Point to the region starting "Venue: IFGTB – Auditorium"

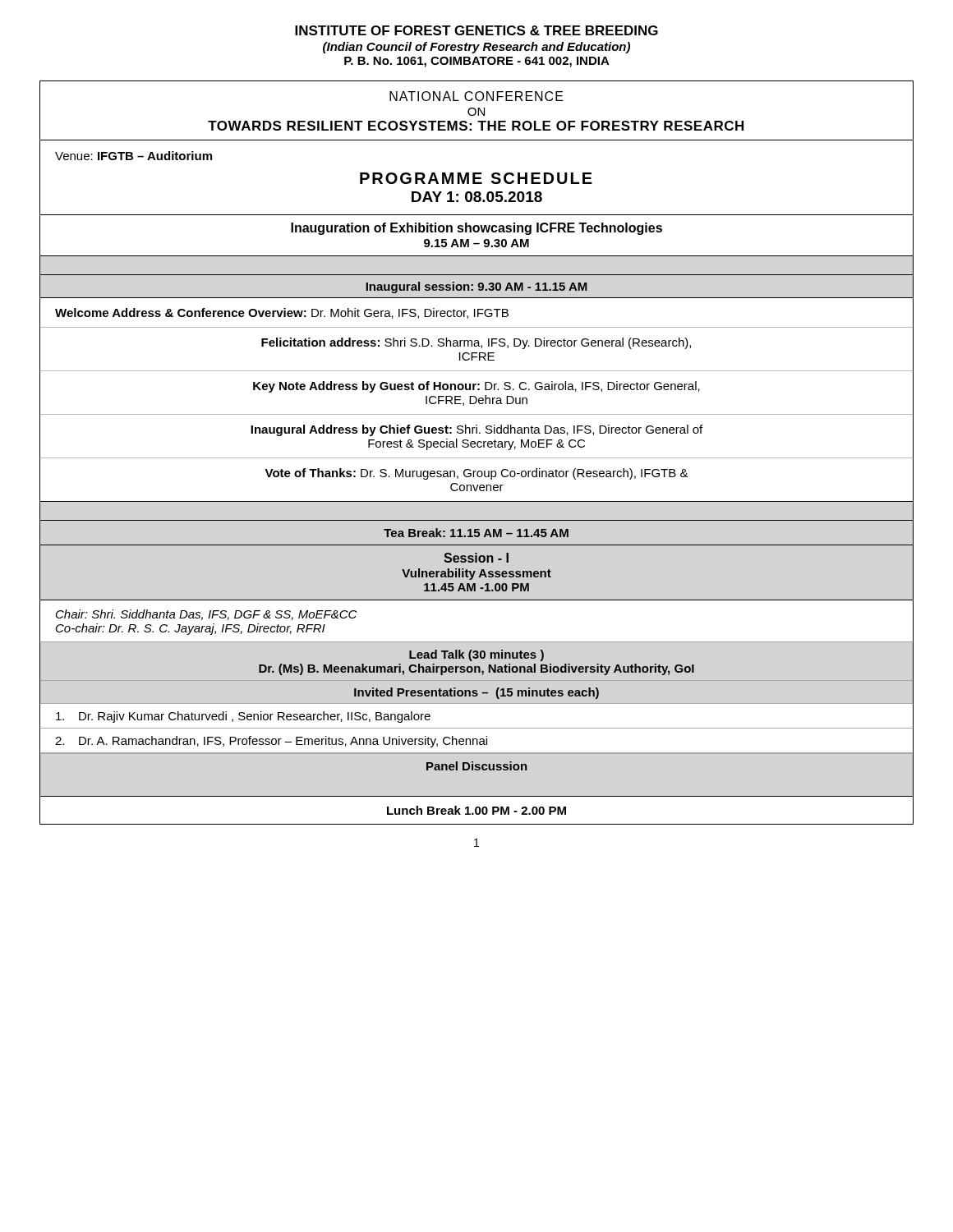coord(134,156)
